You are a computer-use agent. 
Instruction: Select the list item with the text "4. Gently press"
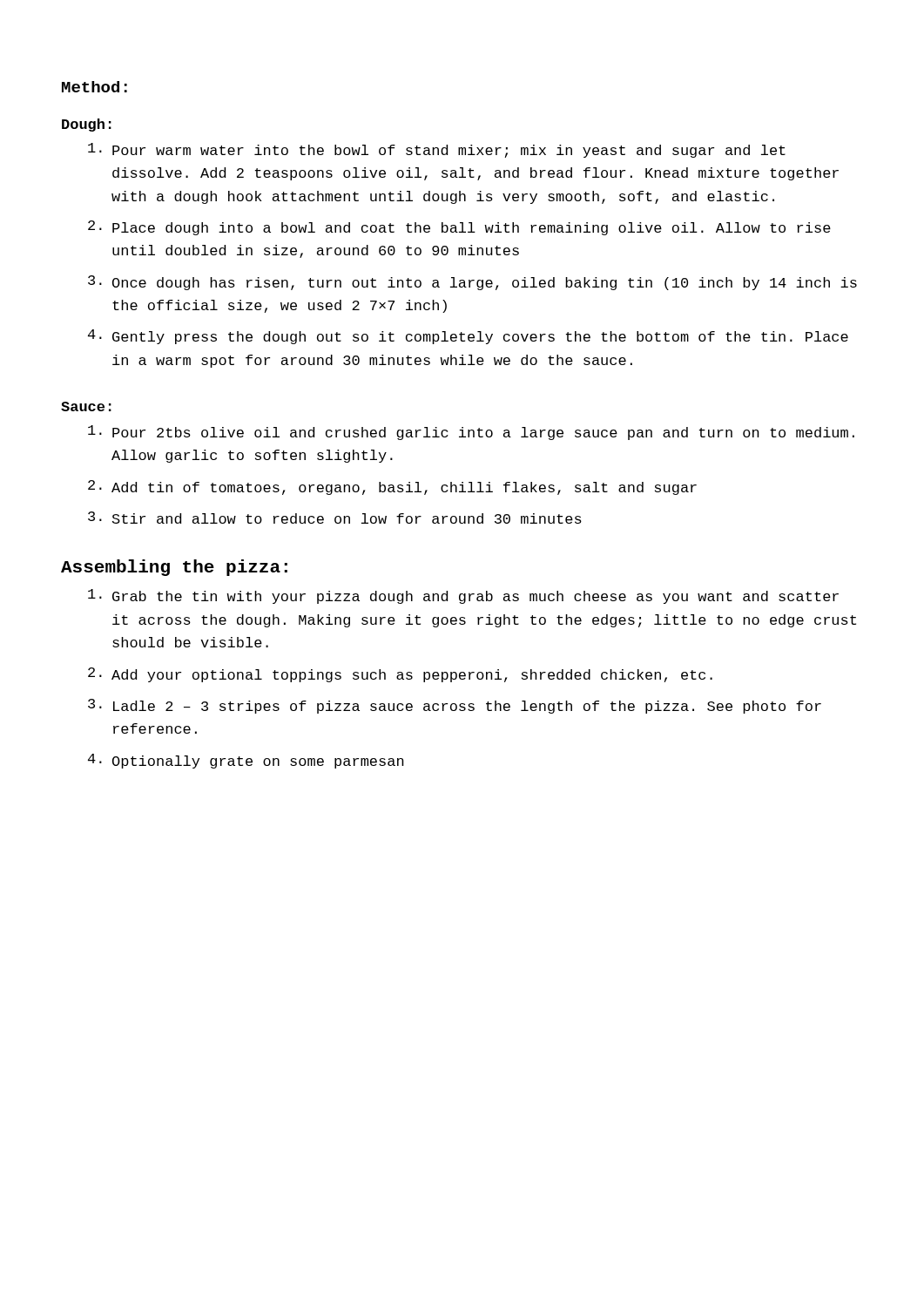(462, 350)
